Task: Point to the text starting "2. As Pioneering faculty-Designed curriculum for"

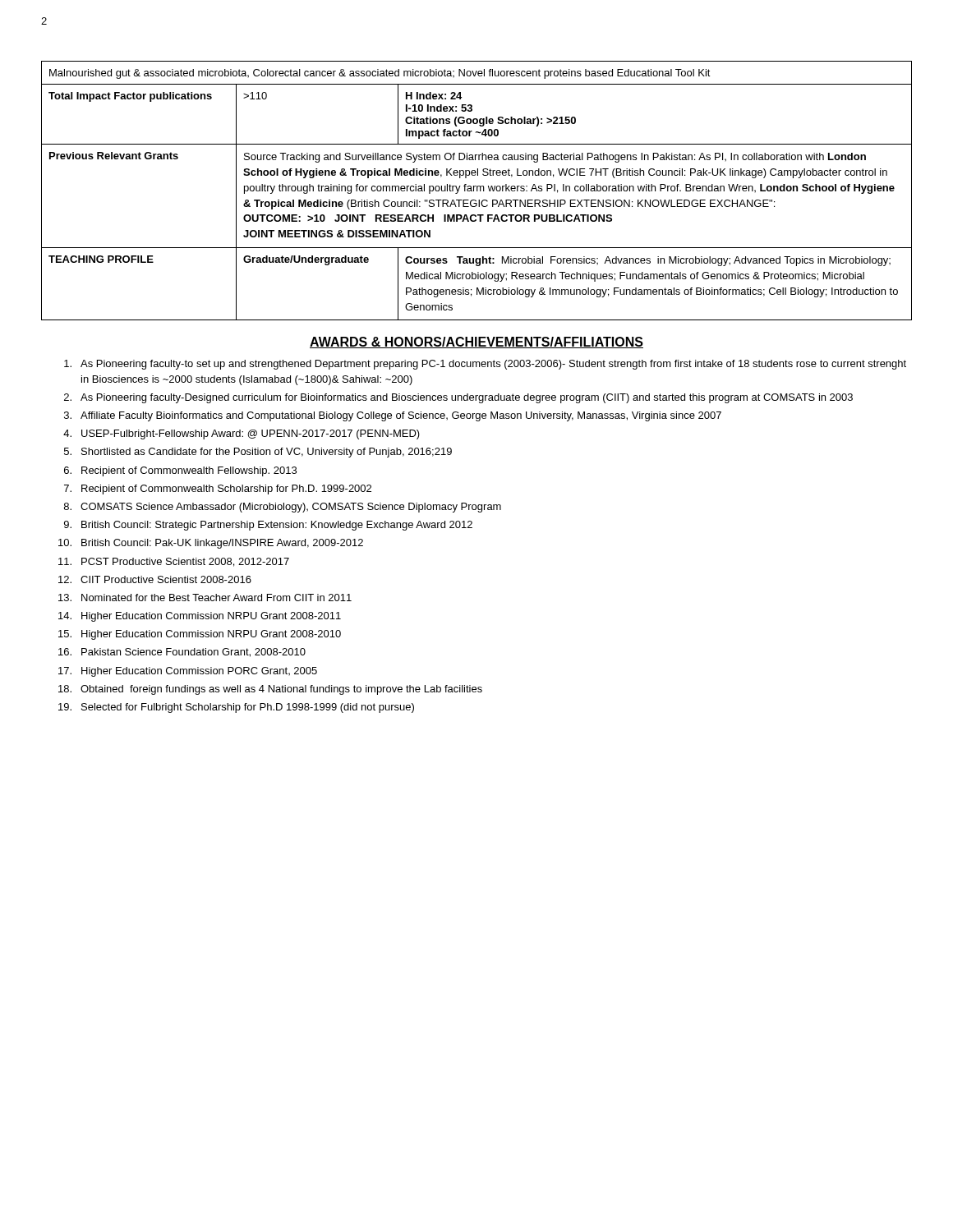Action: (x=476, y=397)
